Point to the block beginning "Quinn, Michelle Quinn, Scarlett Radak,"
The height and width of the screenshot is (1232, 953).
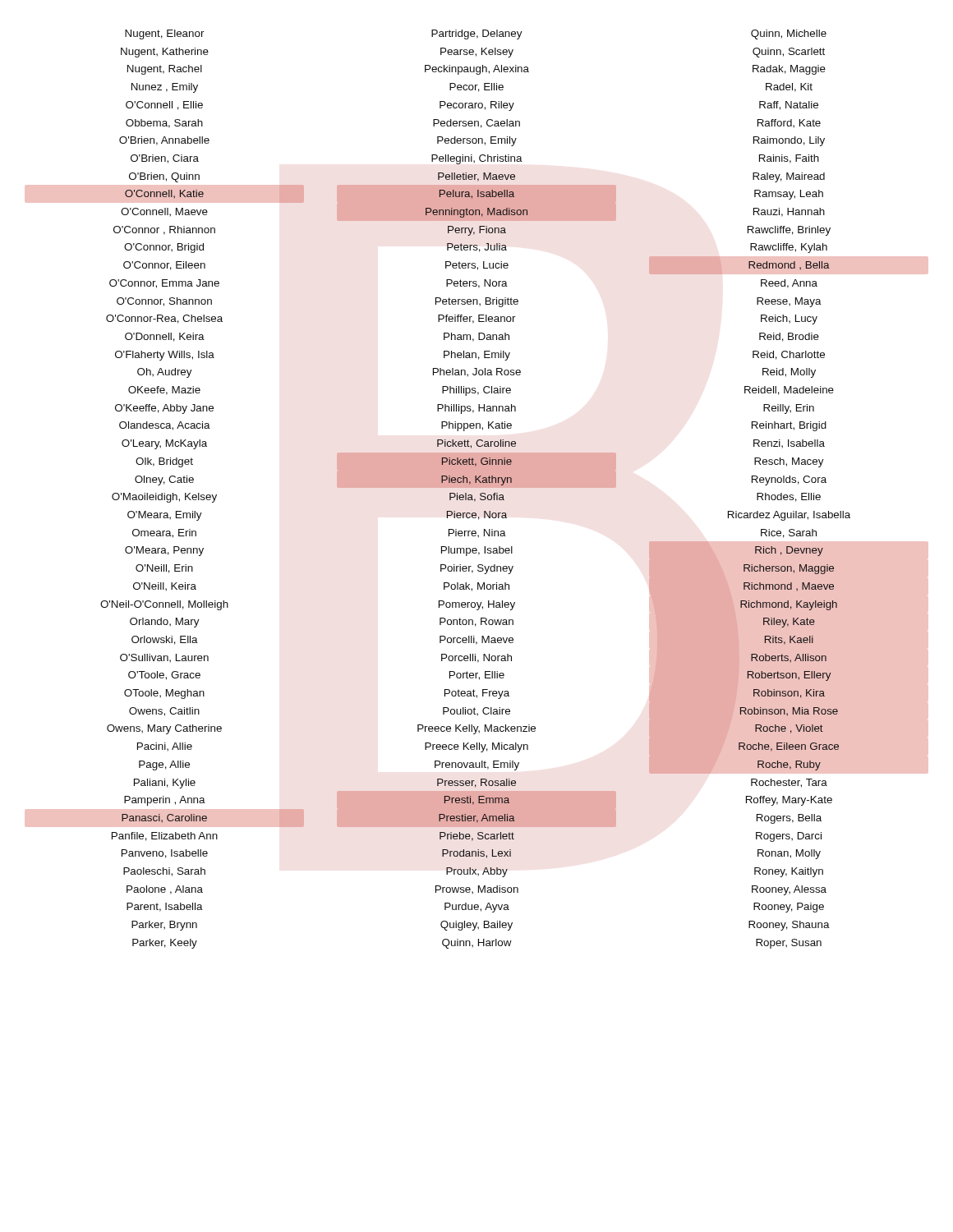[789, 488]
